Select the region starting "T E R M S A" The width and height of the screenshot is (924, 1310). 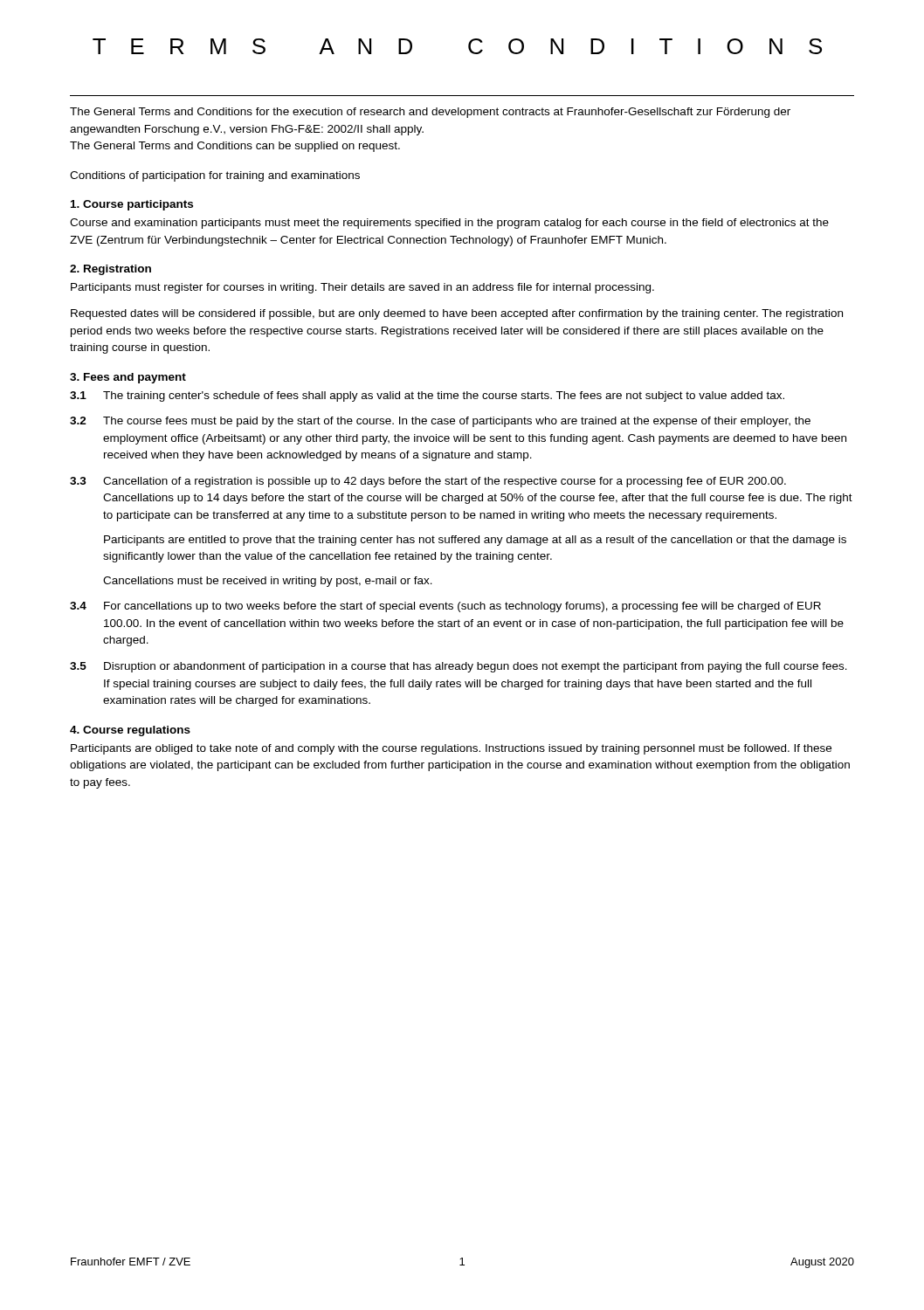[x=462, y=46]
